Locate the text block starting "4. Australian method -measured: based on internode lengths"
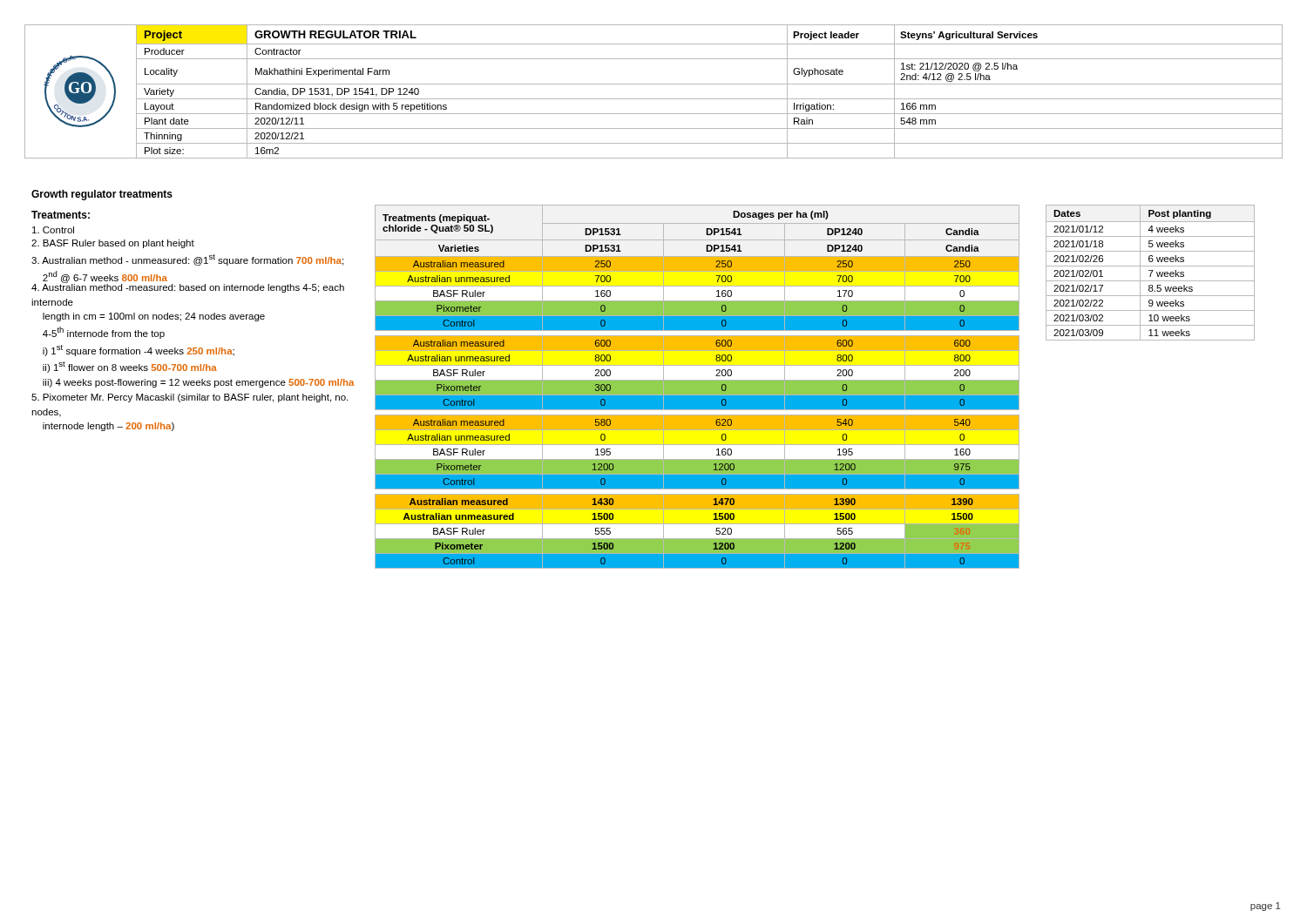 tap(188, 287)
